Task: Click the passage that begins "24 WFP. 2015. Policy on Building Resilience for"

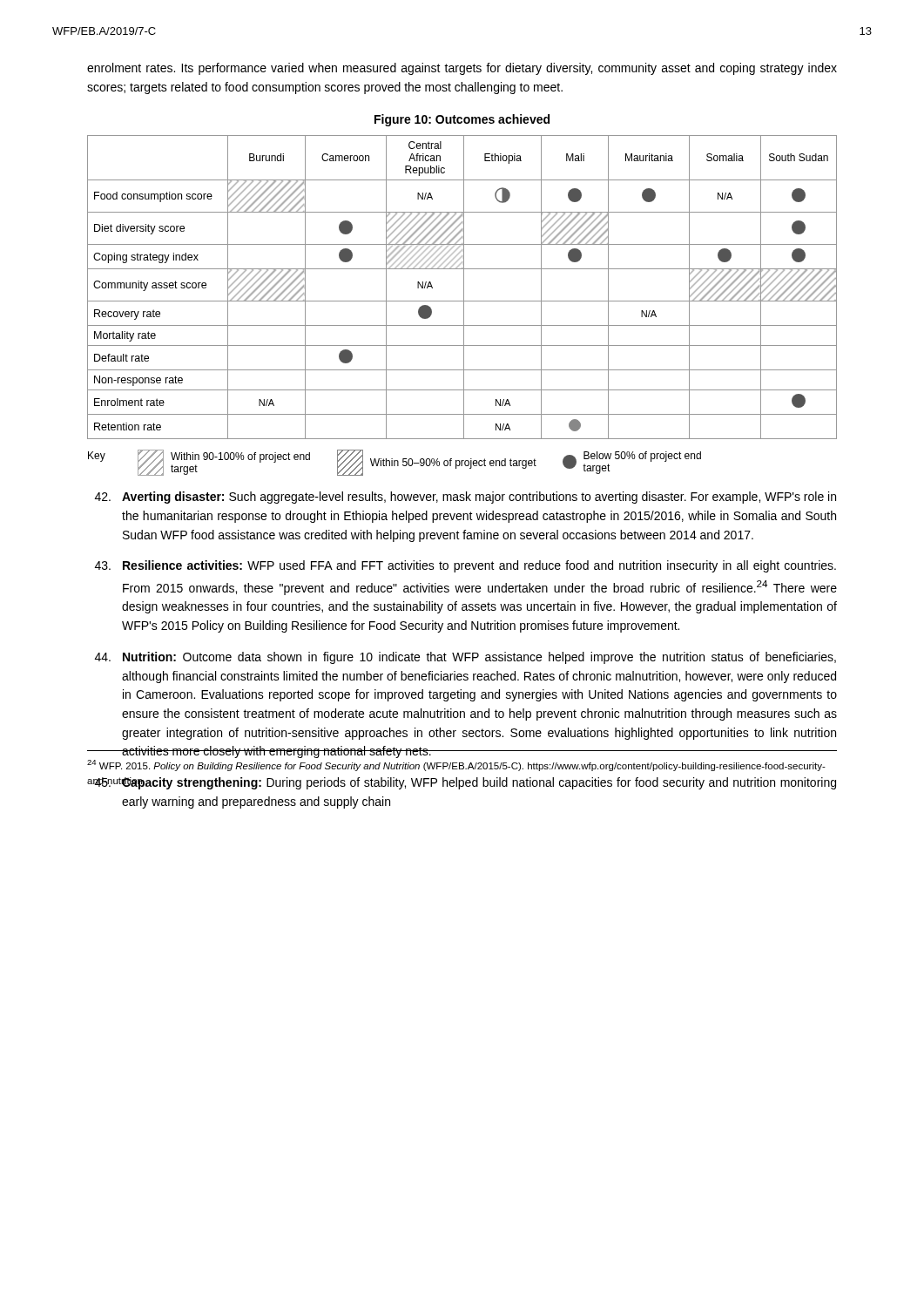Action: tap(456, 772)
